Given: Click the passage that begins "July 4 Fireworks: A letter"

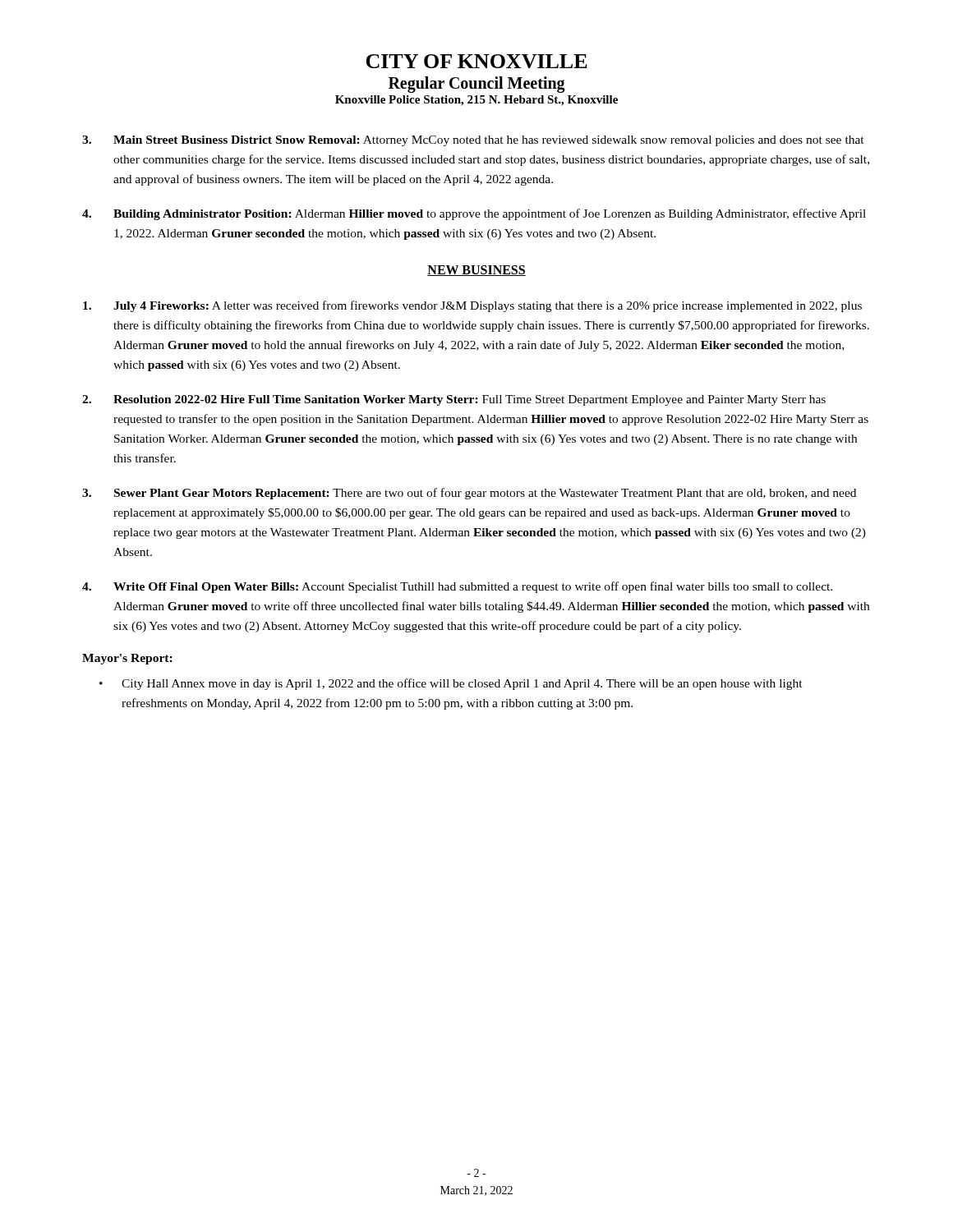Looking at the screenshot, I should [x=476, y=335].
